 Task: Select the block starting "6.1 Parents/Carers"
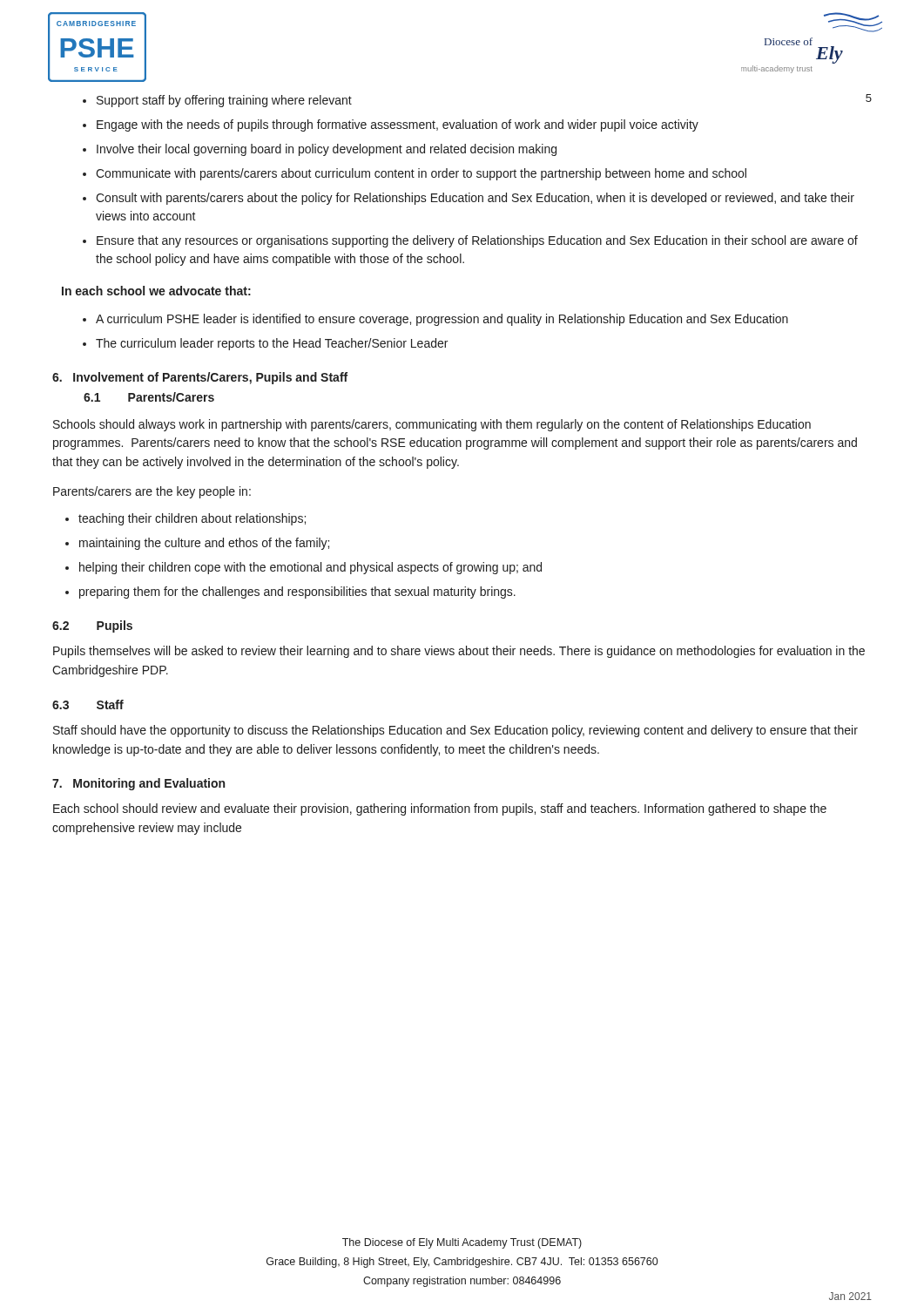click(149, 397)
